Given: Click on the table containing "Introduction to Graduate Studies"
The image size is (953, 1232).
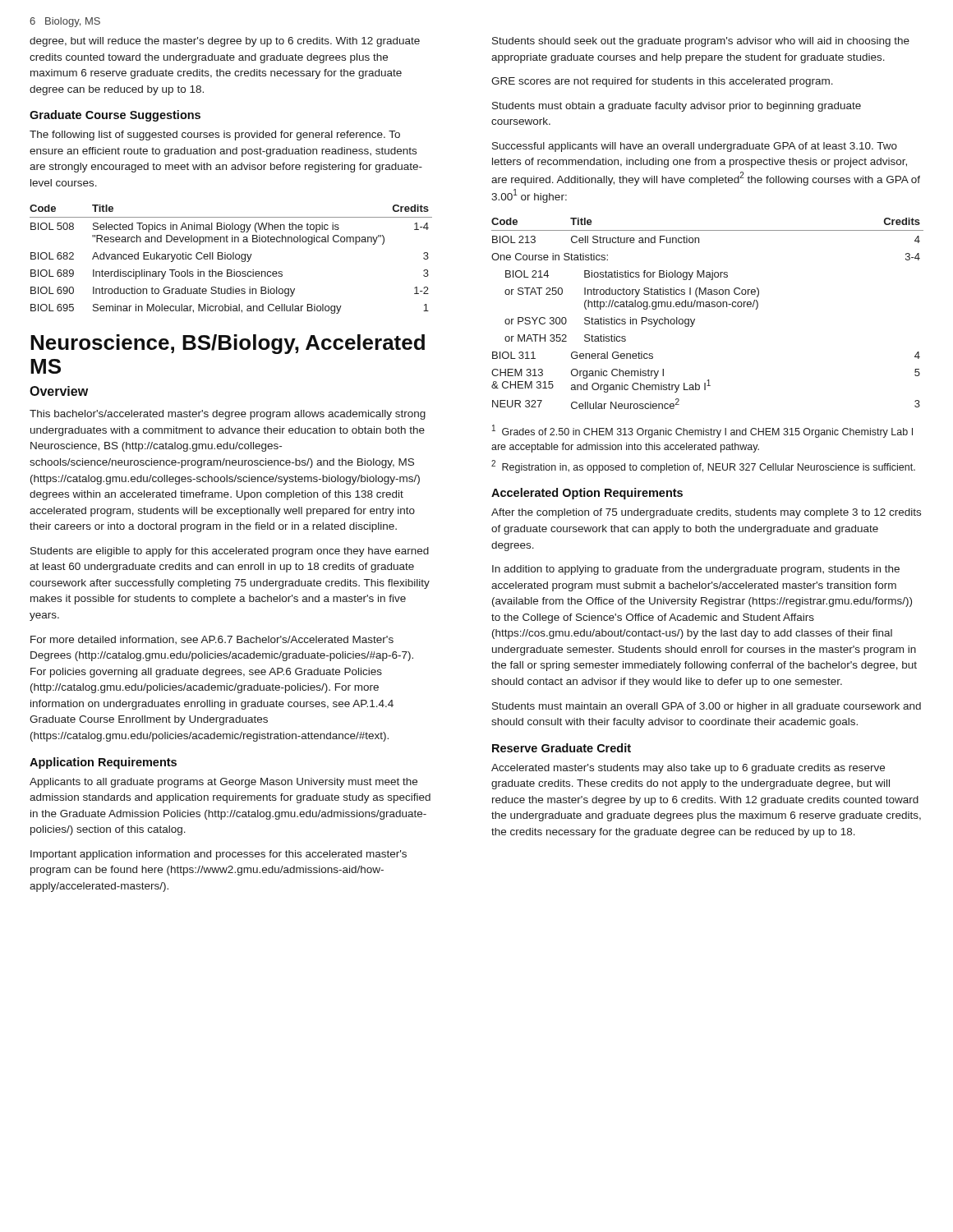Looking at the screenshot, I should pyautogui.click(x=231, y=257).
